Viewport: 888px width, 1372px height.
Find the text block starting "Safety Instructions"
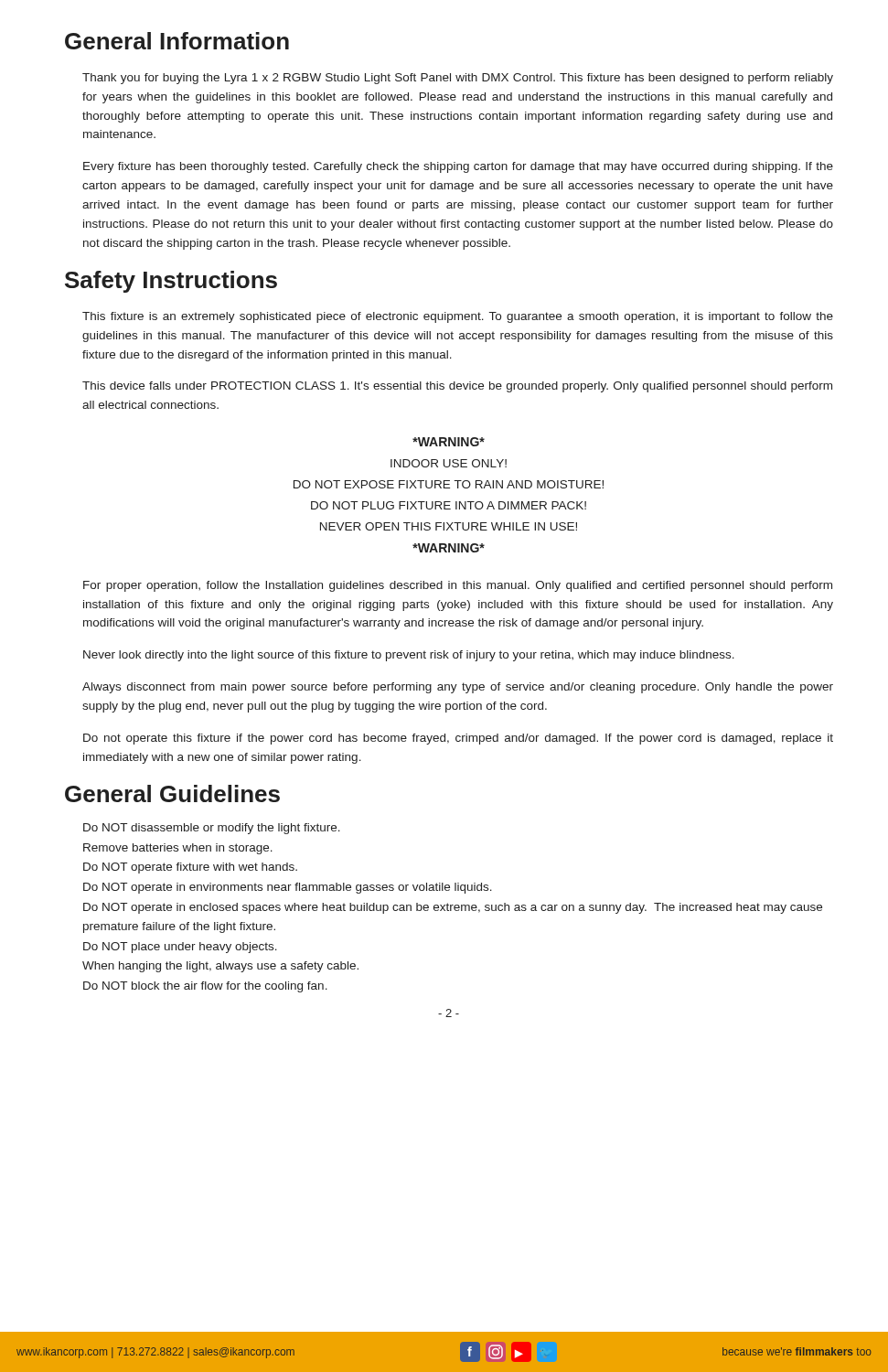(x=171, y=282)
